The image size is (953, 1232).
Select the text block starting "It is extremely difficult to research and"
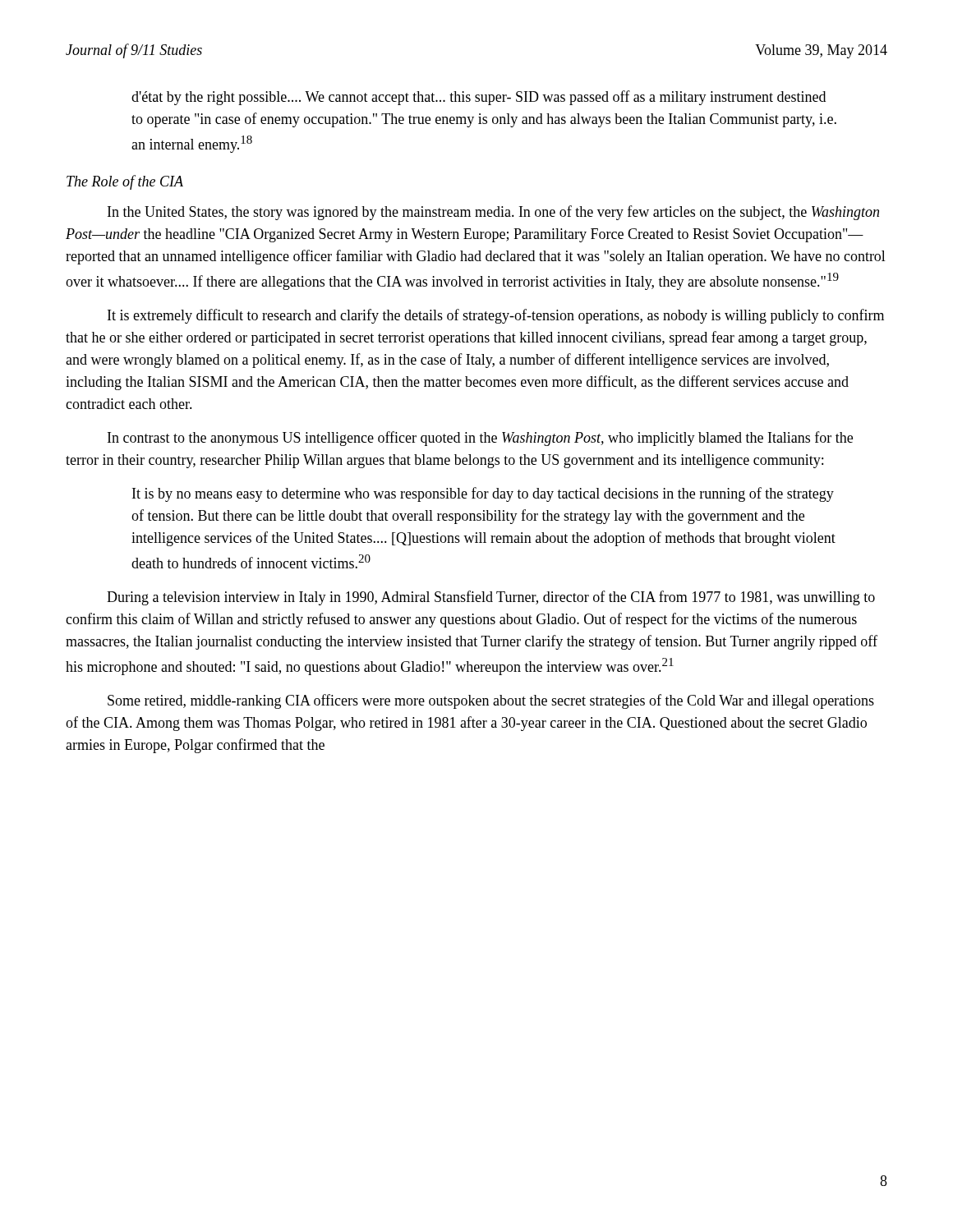click(x=476, y=360)
